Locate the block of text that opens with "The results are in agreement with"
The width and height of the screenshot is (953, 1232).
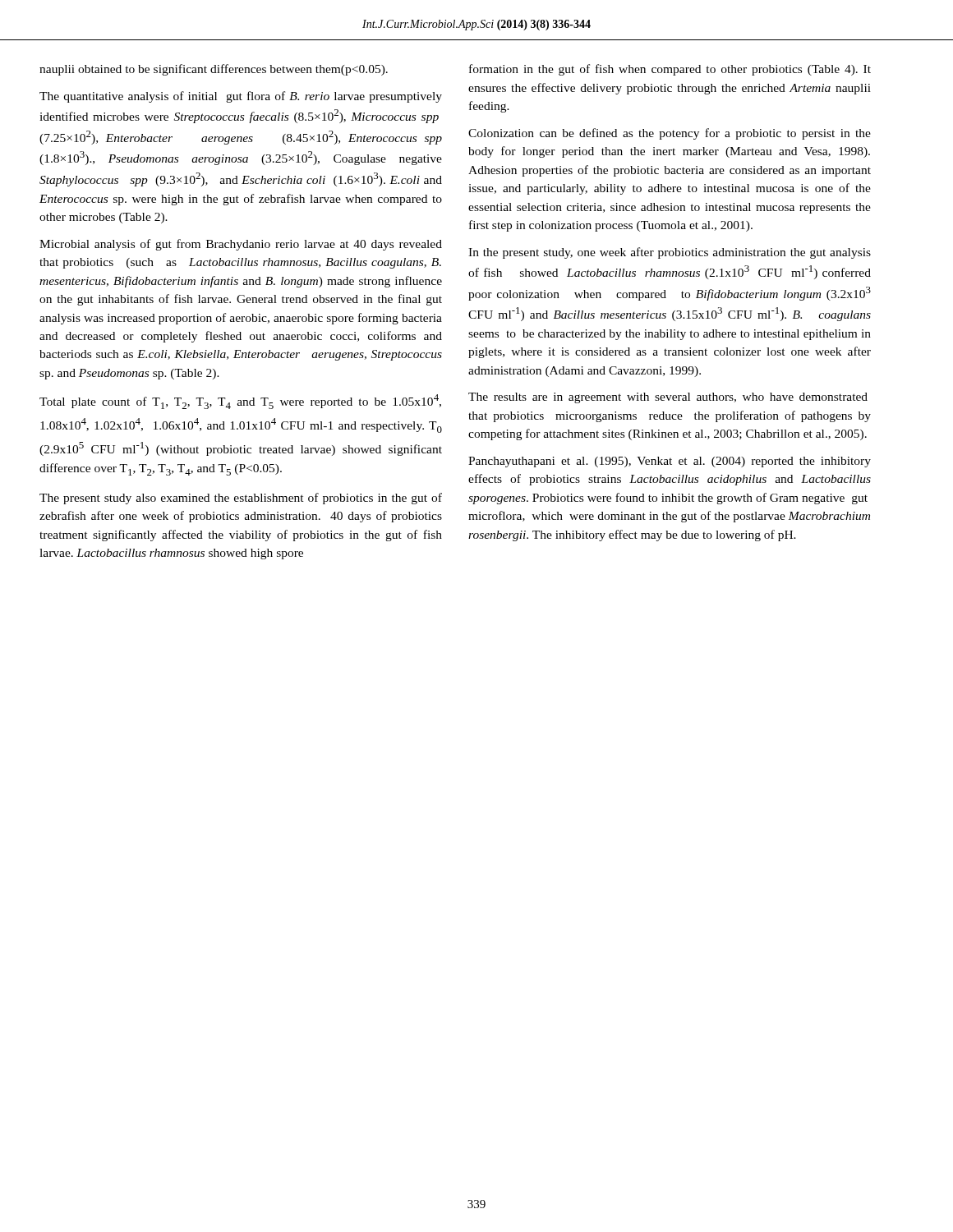tap(670, 415)
